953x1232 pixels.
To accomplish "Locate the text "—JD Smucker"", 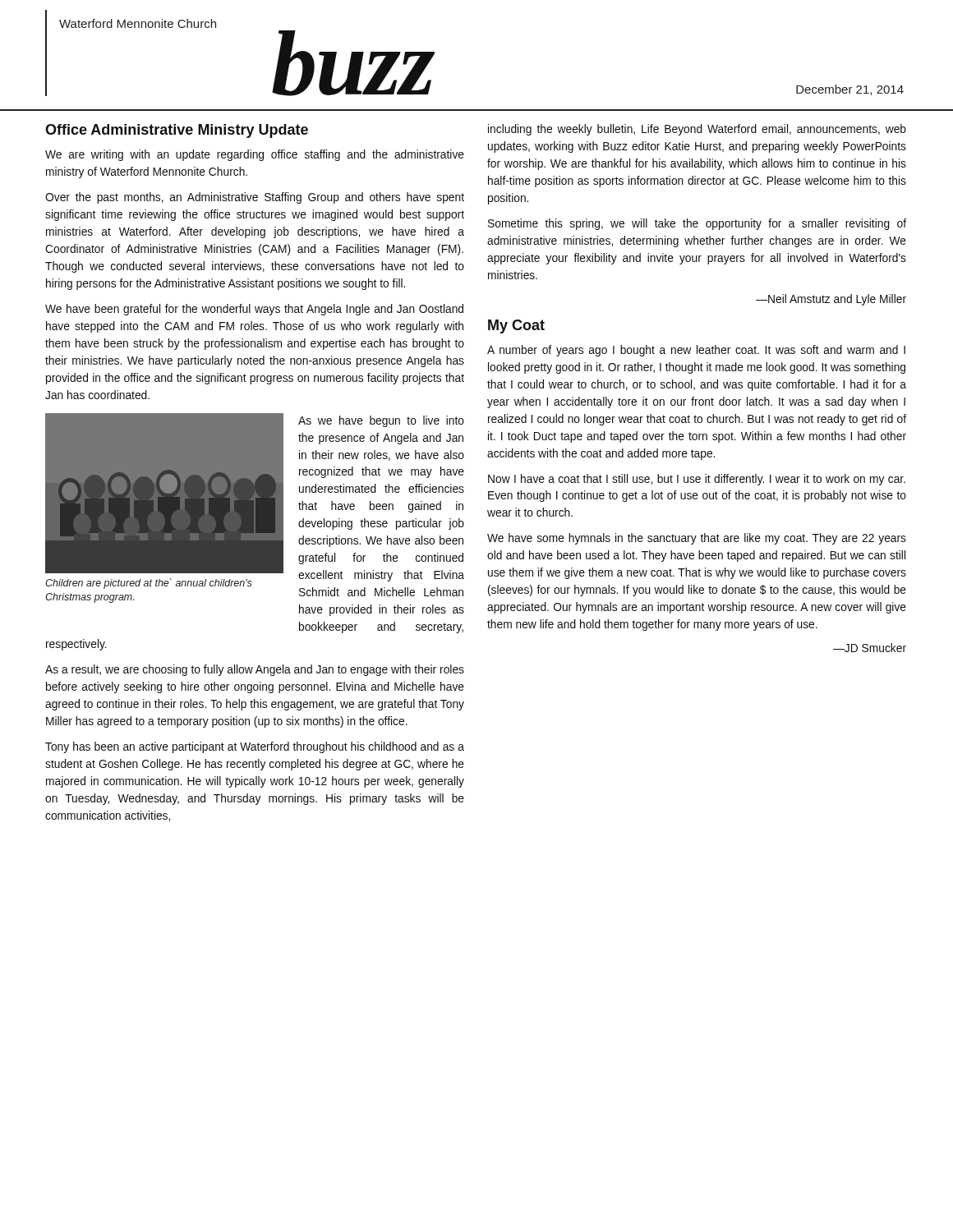I will tap(870, 648).
